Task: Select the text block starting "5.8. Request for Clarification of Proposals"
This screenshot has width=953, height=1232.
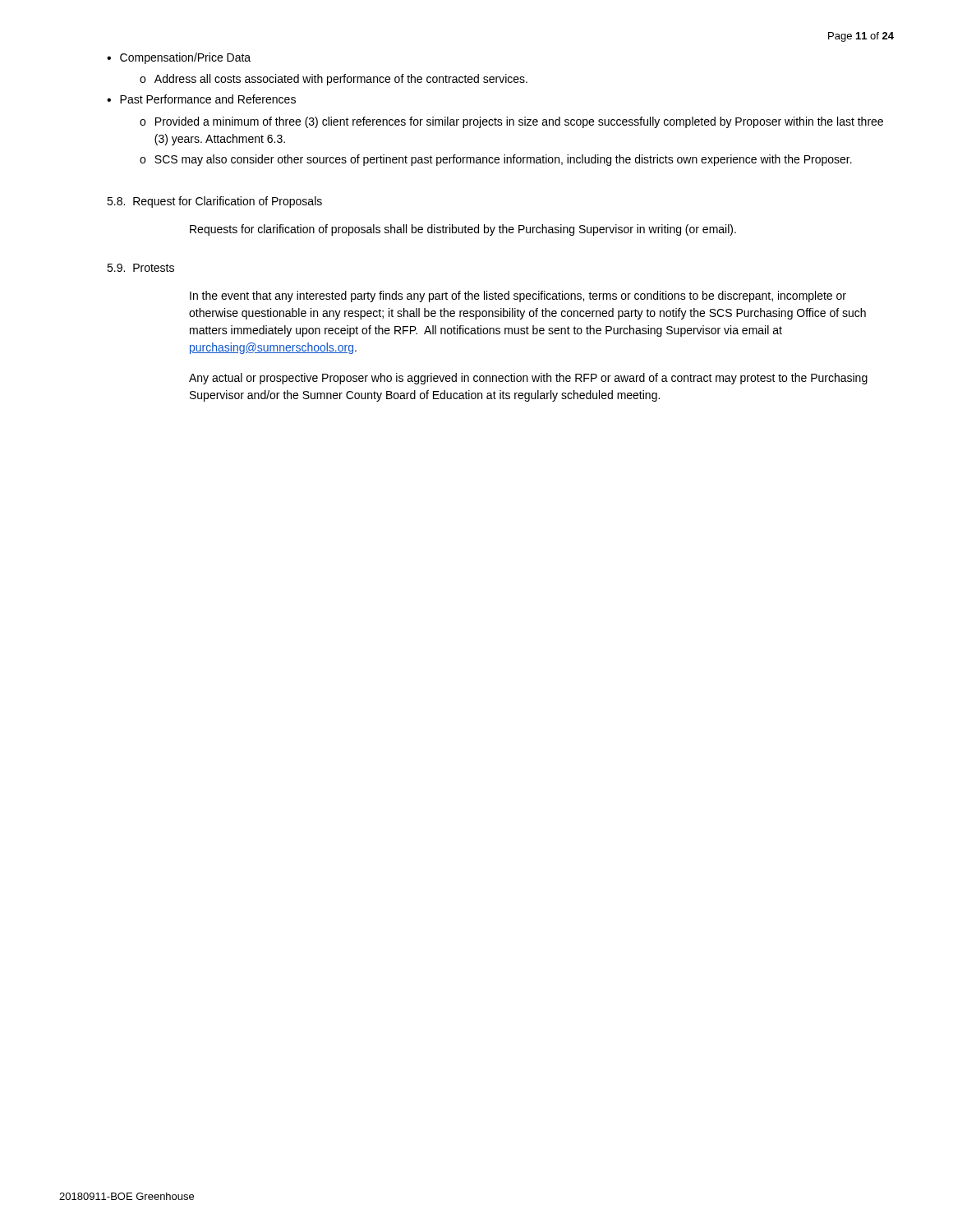Action: tap(215, 201)
